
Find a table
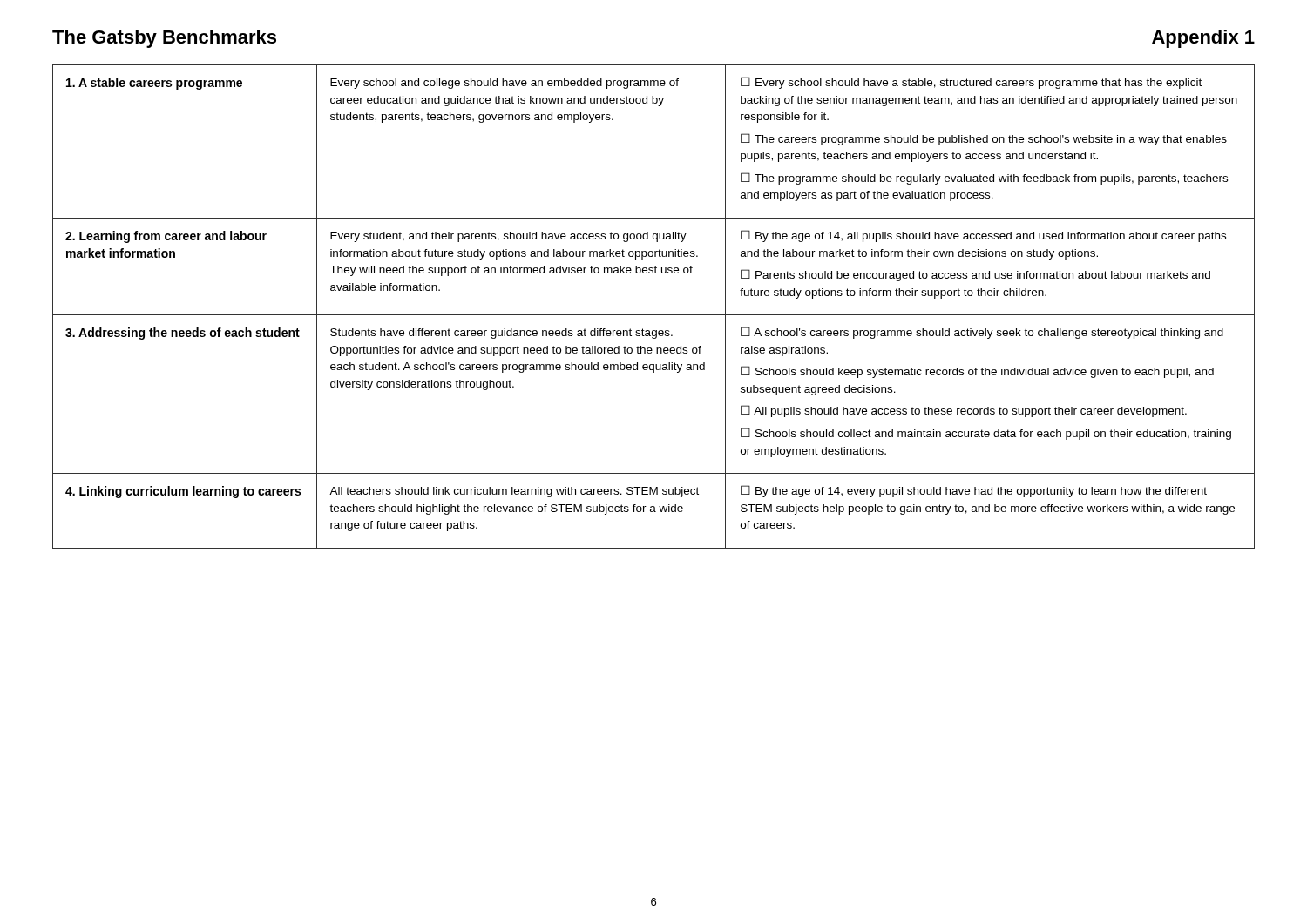tap(654, 306)
